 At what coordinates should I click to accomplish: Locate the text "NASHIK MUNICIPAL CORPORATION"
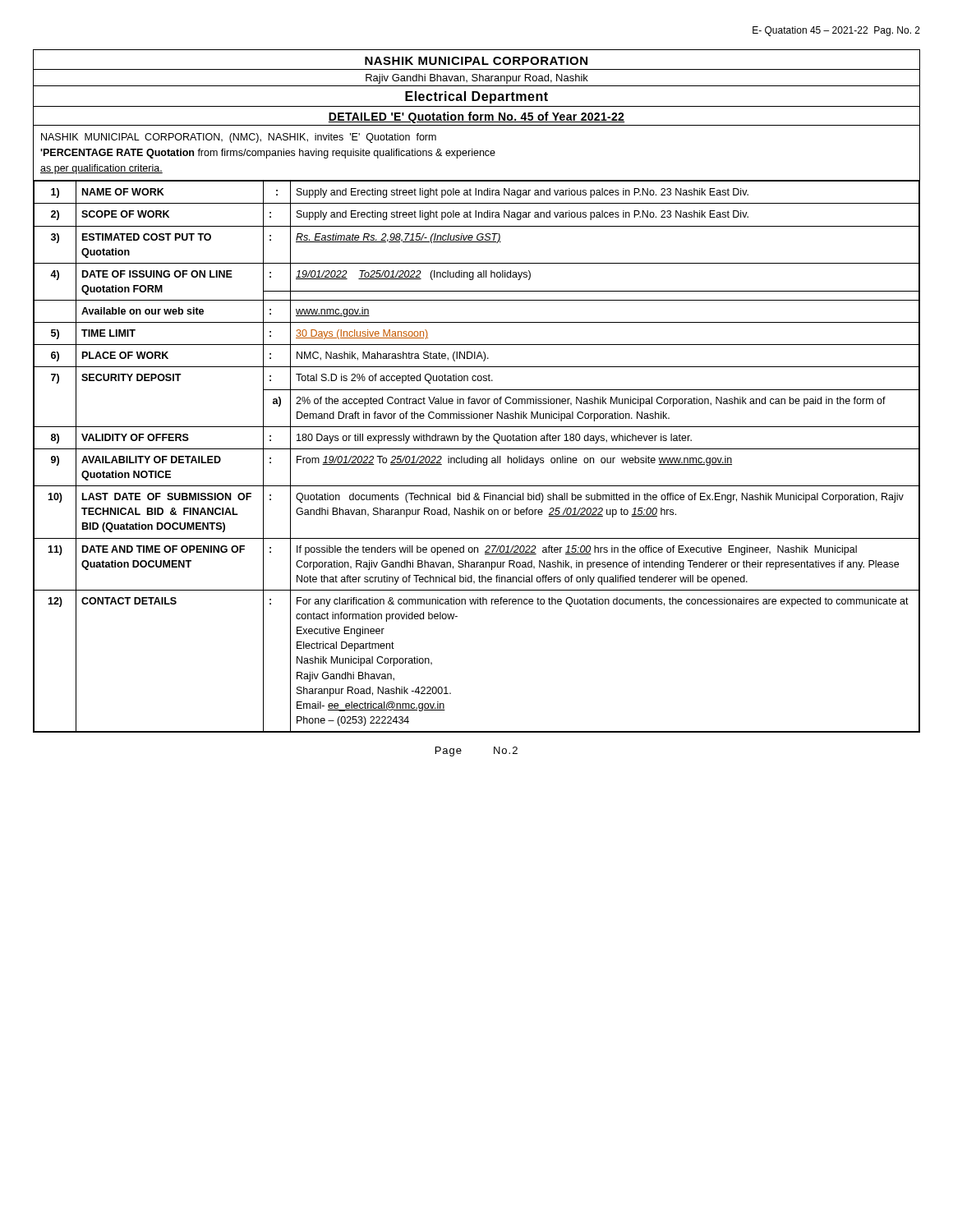[476, 60]
